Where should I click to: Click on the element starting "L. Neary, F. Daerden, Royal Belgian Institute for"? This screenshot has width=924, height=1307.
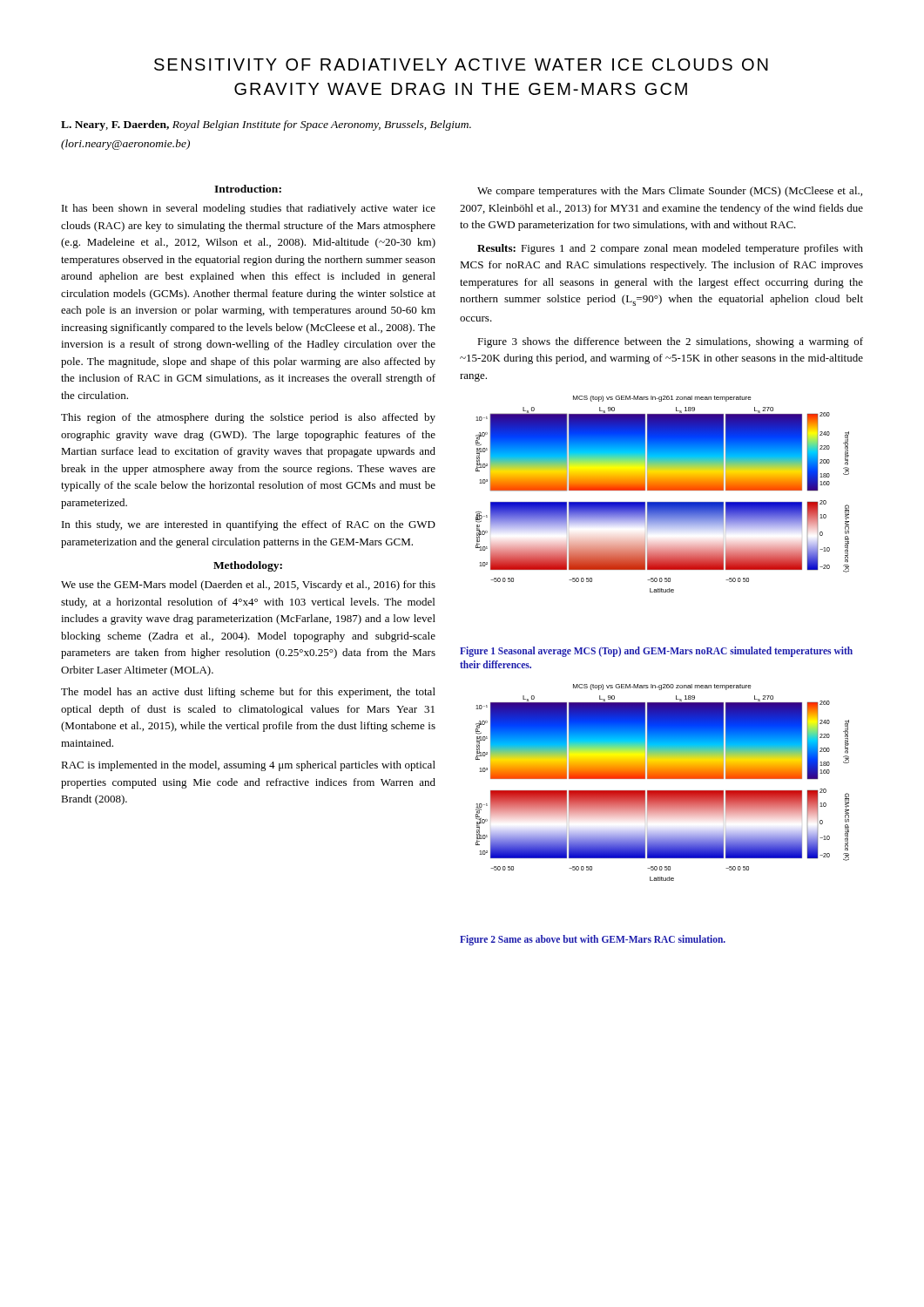point(266,134)
